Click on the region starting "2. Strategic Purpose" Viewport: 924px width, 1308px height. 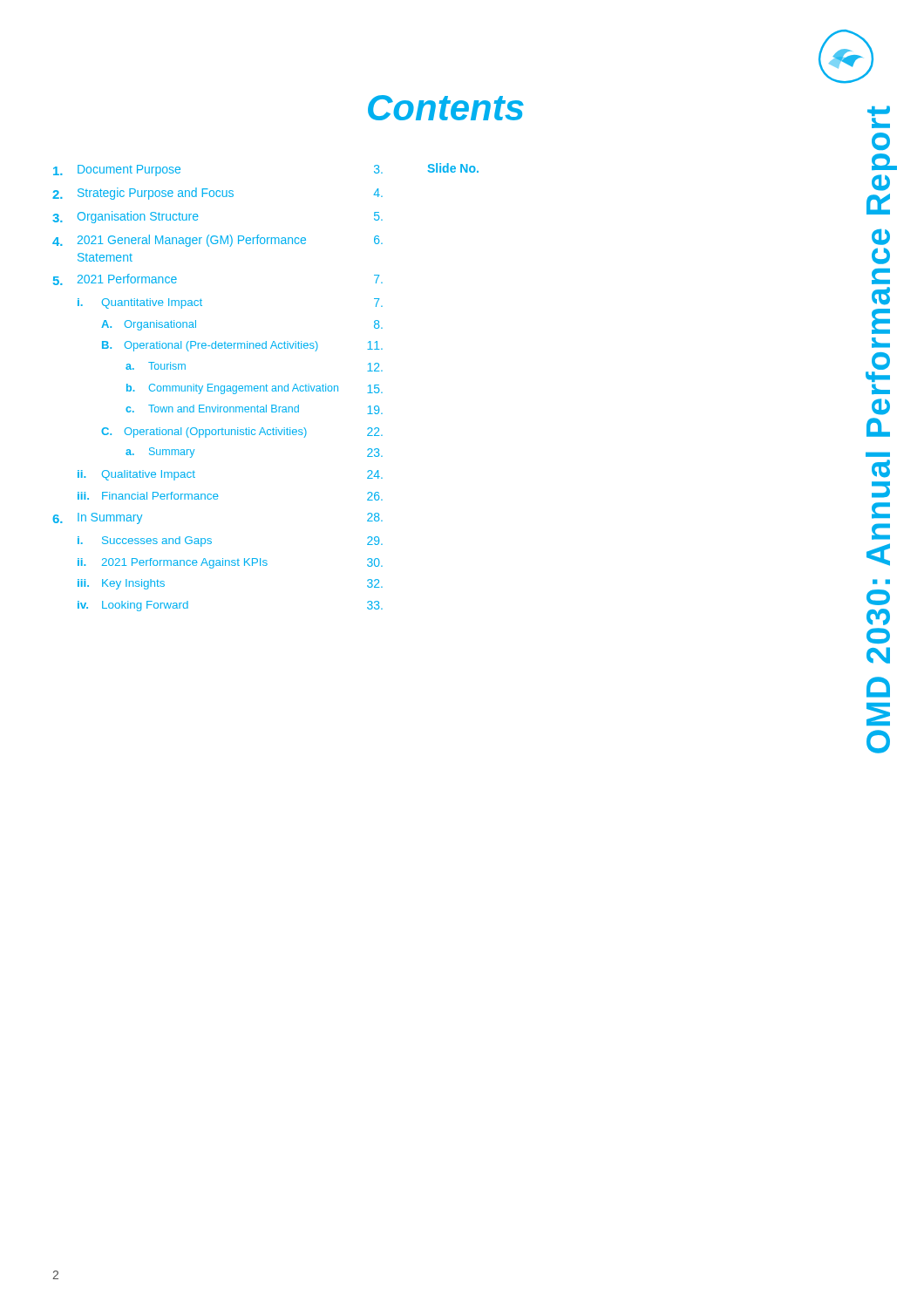218,194
